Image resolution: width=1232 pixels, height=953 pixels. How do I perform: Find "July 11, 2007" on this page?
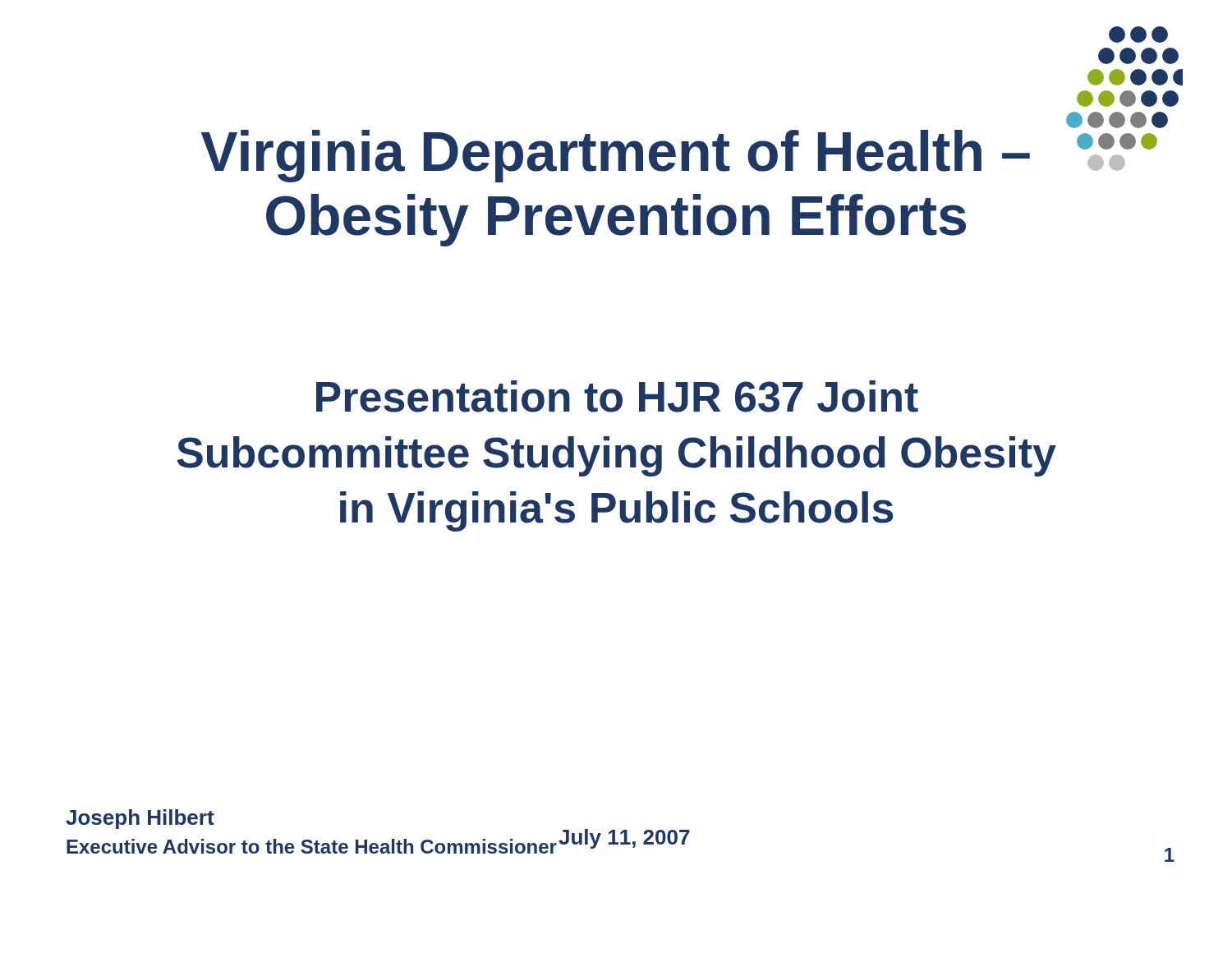[x=624, y=838]
